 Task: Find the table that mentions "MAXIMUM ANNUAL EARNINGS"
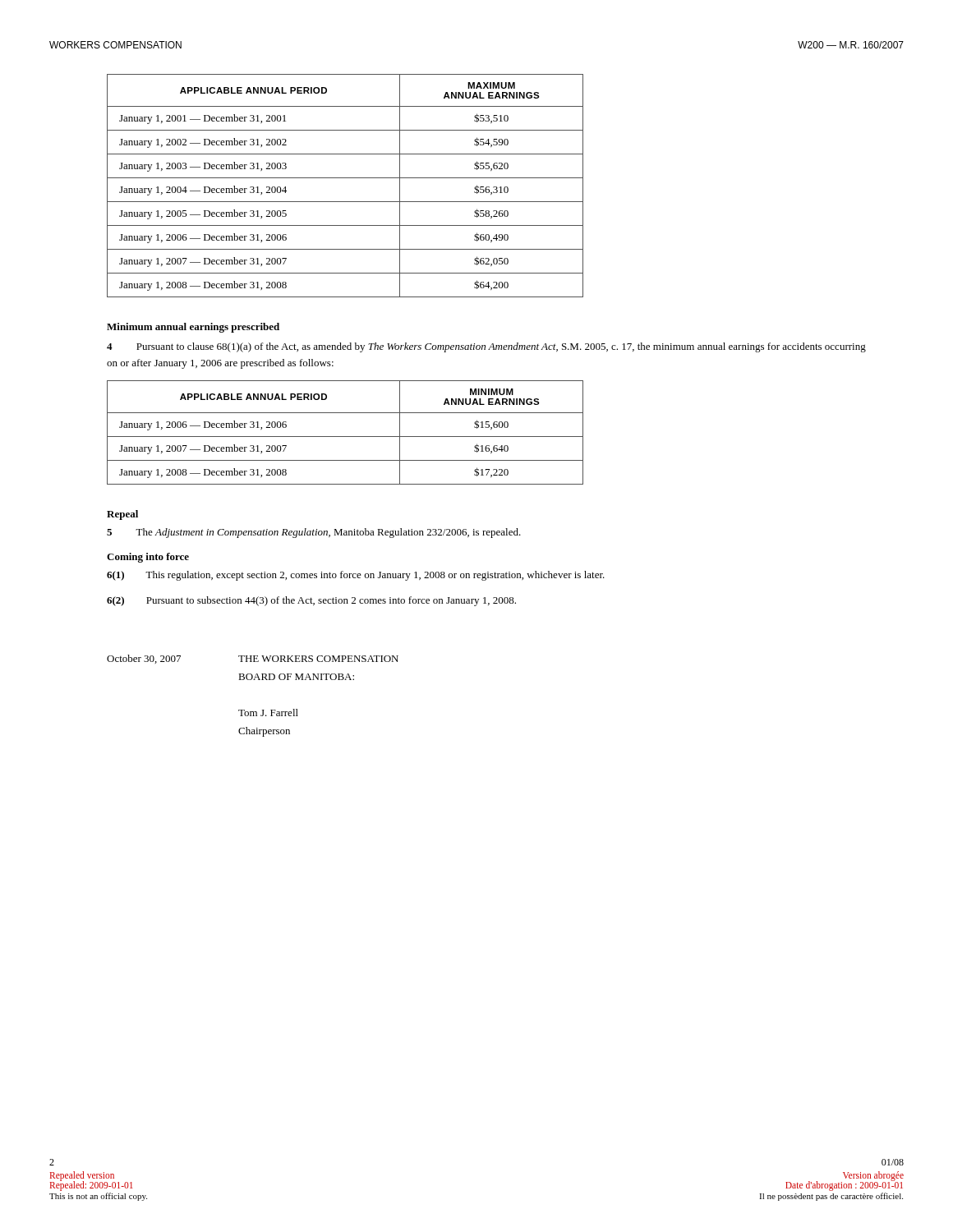(489, 186)
